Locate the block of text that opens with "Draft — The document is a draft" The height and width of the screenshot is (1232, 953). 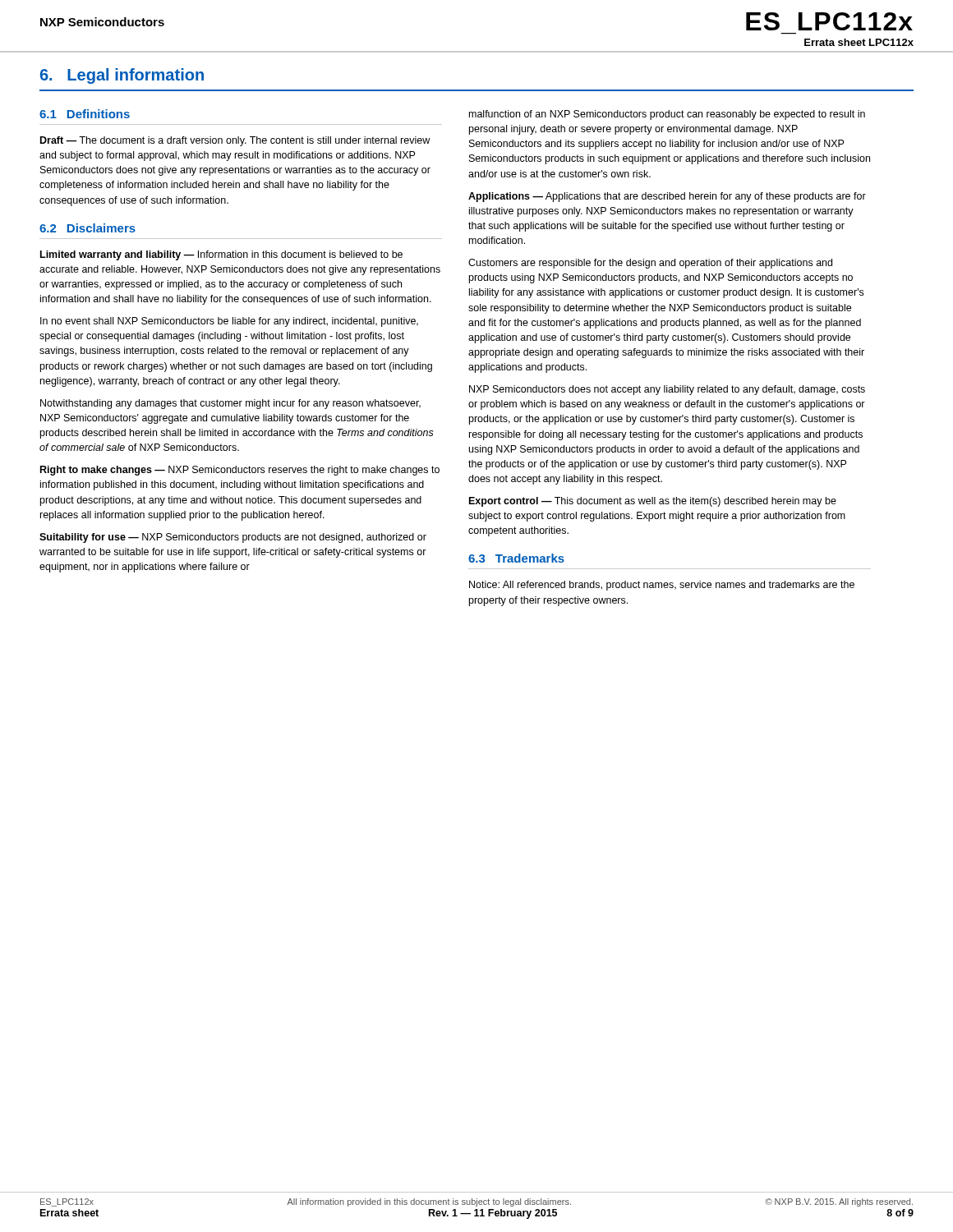(x=241, y=170)
